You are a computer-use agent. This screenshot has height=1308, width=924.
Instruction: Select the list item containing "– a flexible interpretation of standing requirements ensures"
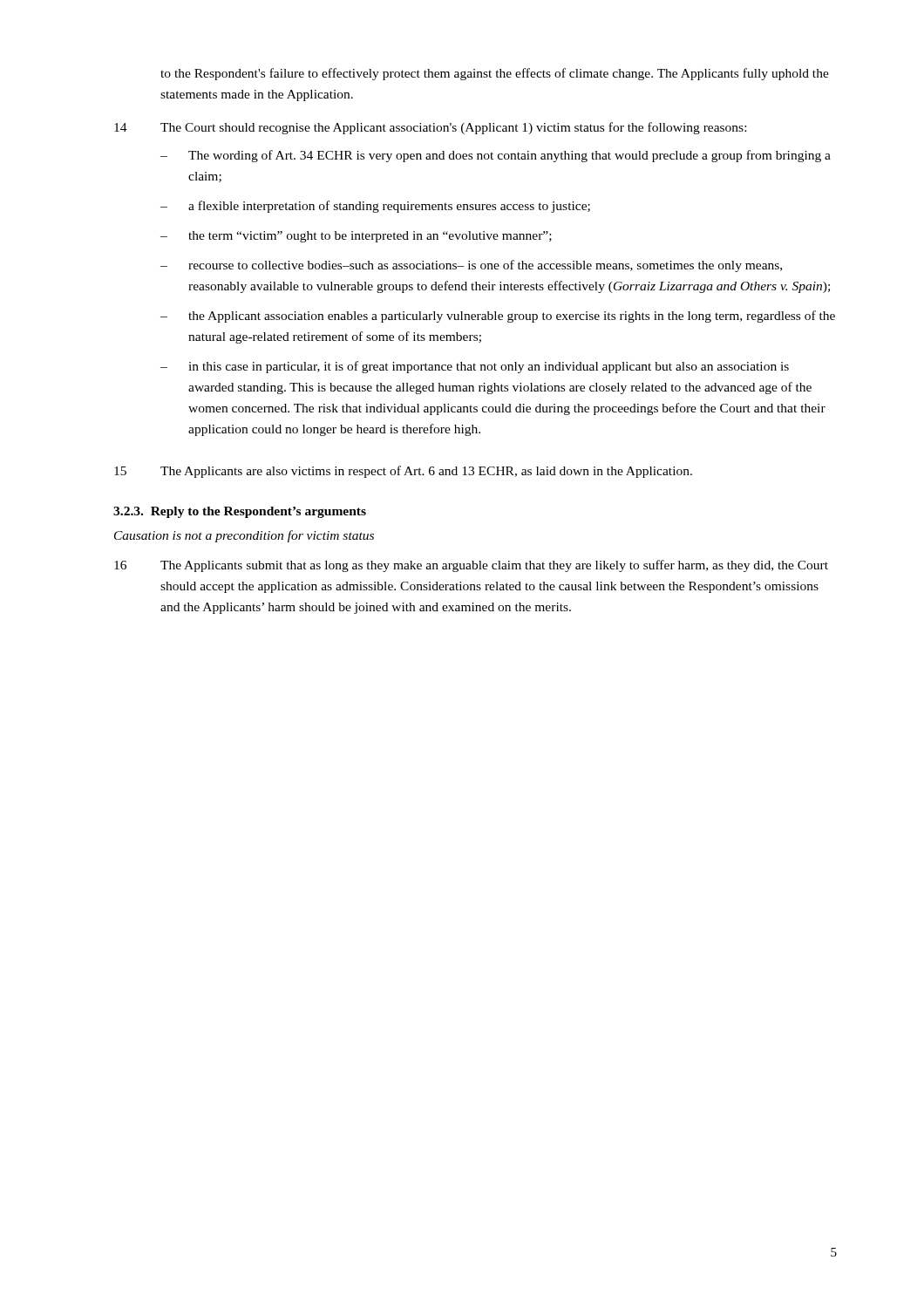pos(499,206)
